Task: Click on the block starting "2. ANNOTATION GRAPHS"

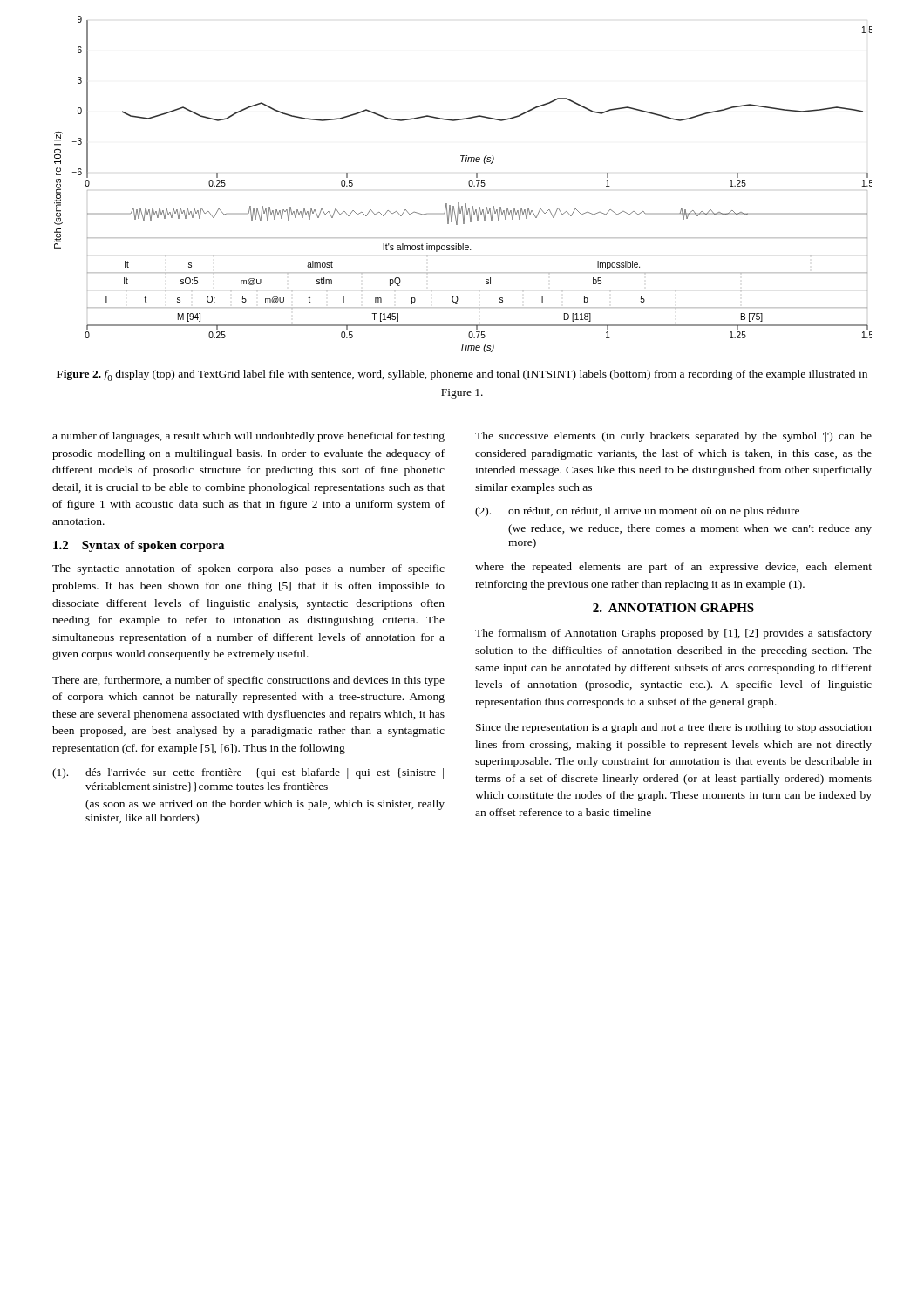Action: 673,608
